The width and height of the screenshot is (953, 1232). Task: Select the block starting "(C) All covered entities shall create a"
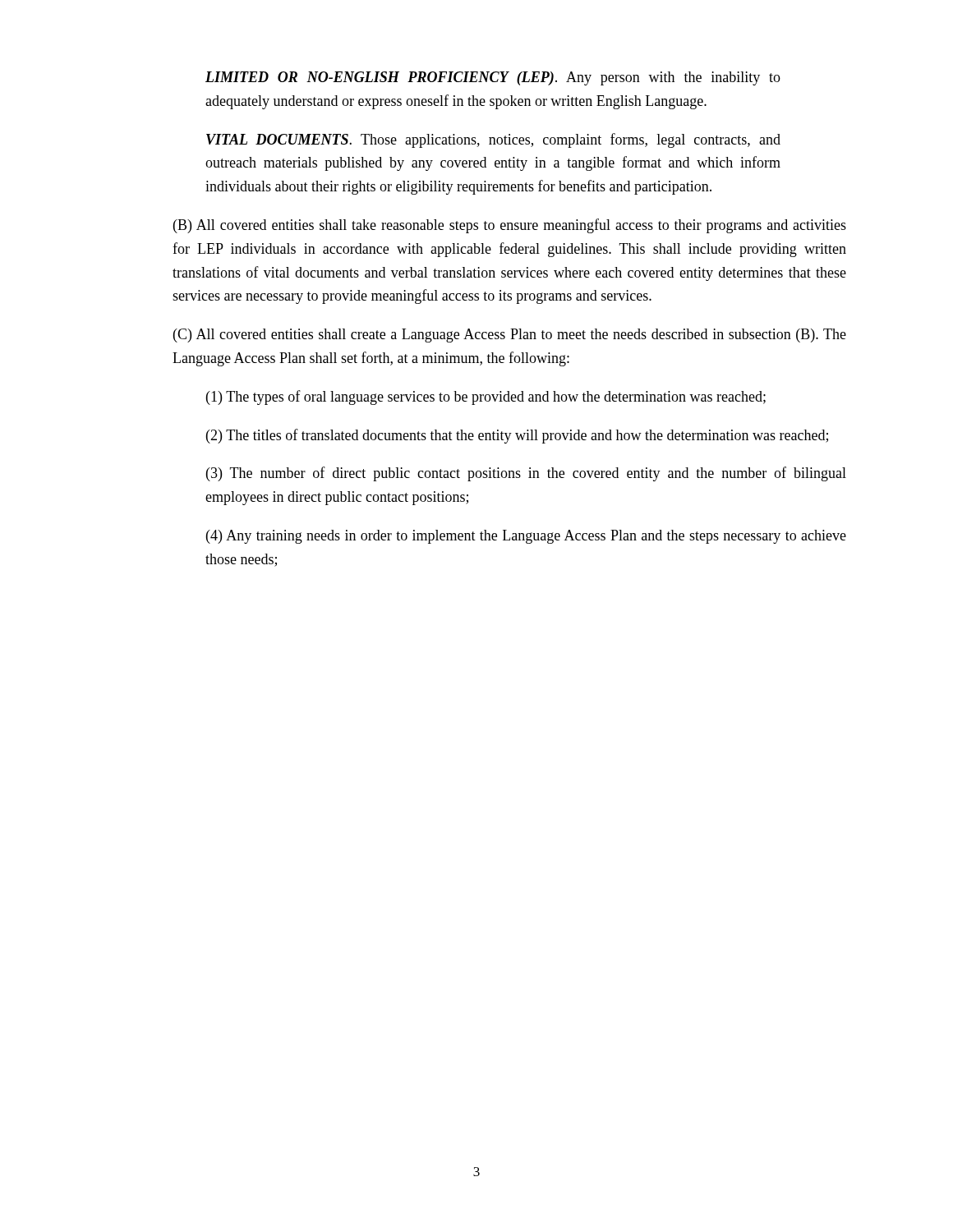(x=509, y=346)
